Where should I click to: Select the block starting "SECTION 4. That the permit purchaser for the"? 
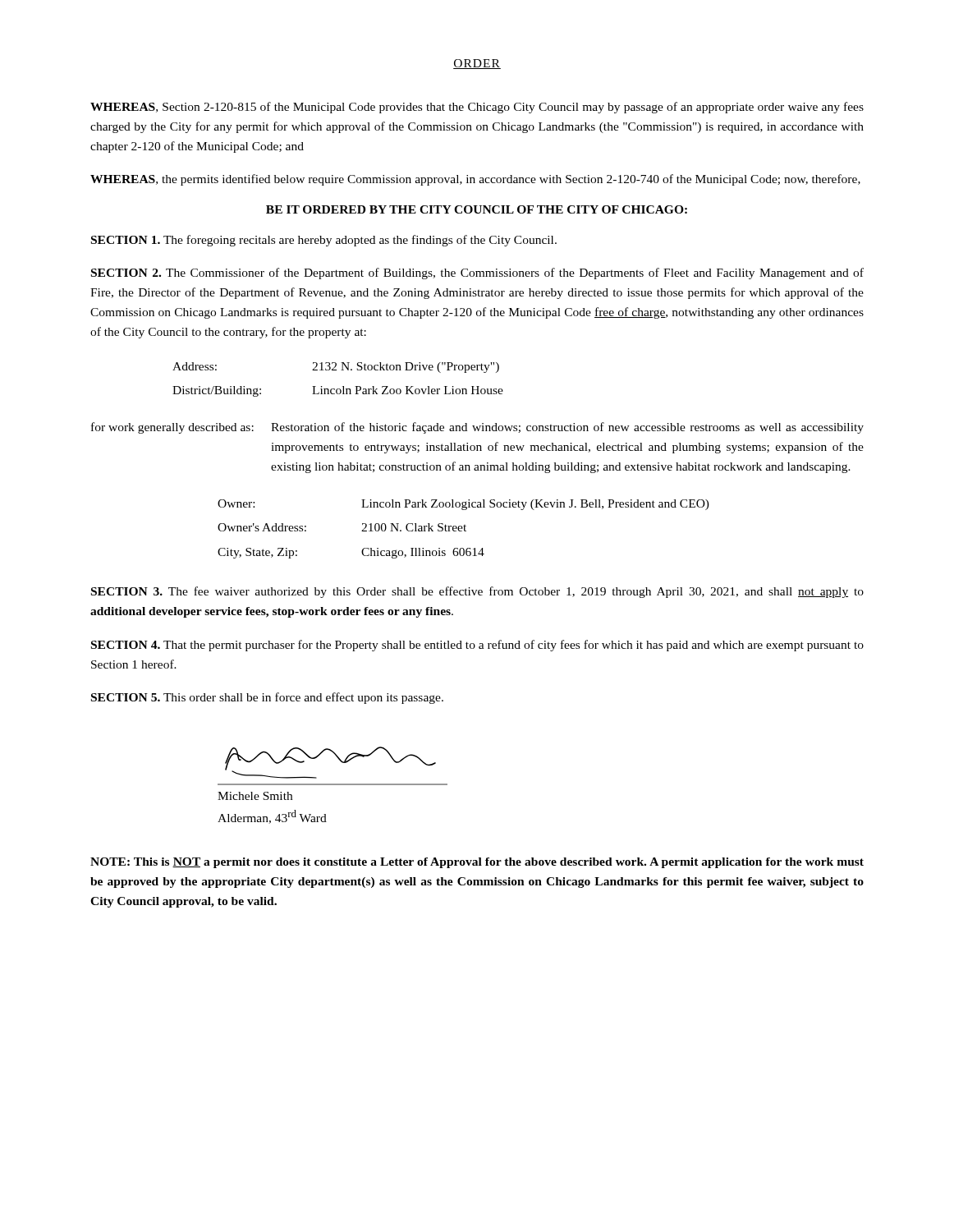click(477, 654)
